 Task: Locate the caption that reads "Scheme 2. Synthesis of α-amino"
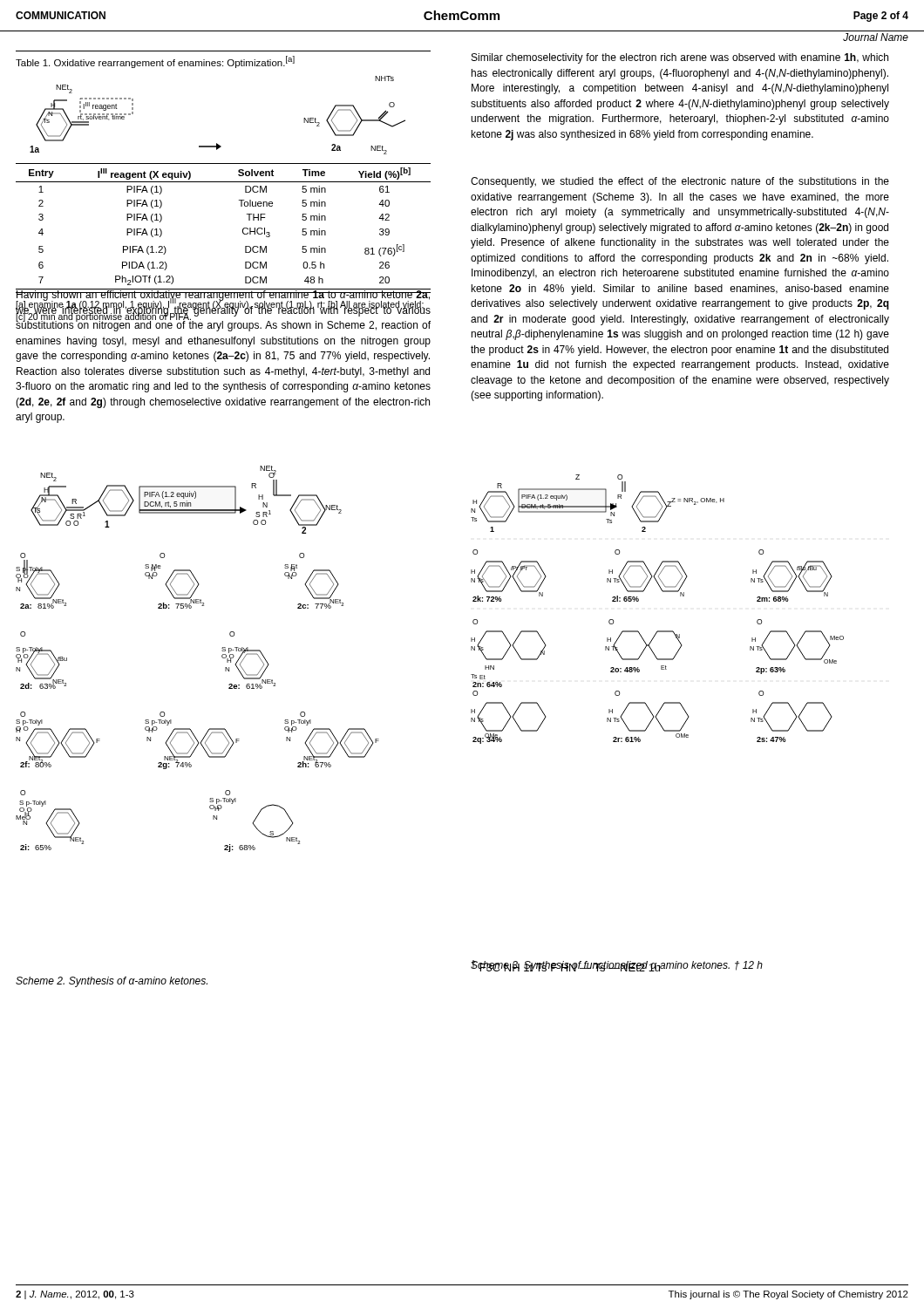(112, 981)
